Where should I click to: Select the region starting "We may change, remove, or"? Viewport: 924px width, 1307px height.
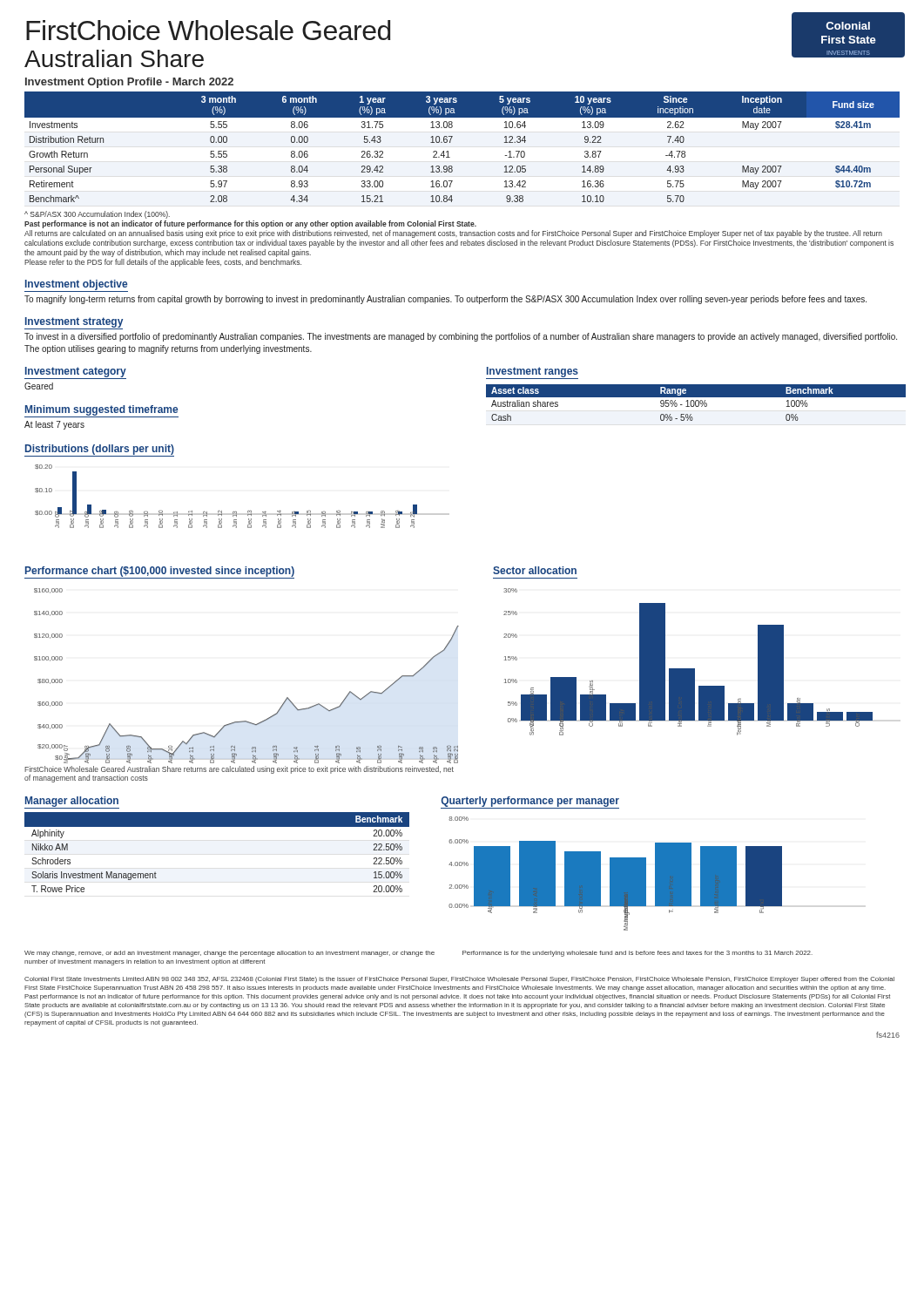[230, 957]
